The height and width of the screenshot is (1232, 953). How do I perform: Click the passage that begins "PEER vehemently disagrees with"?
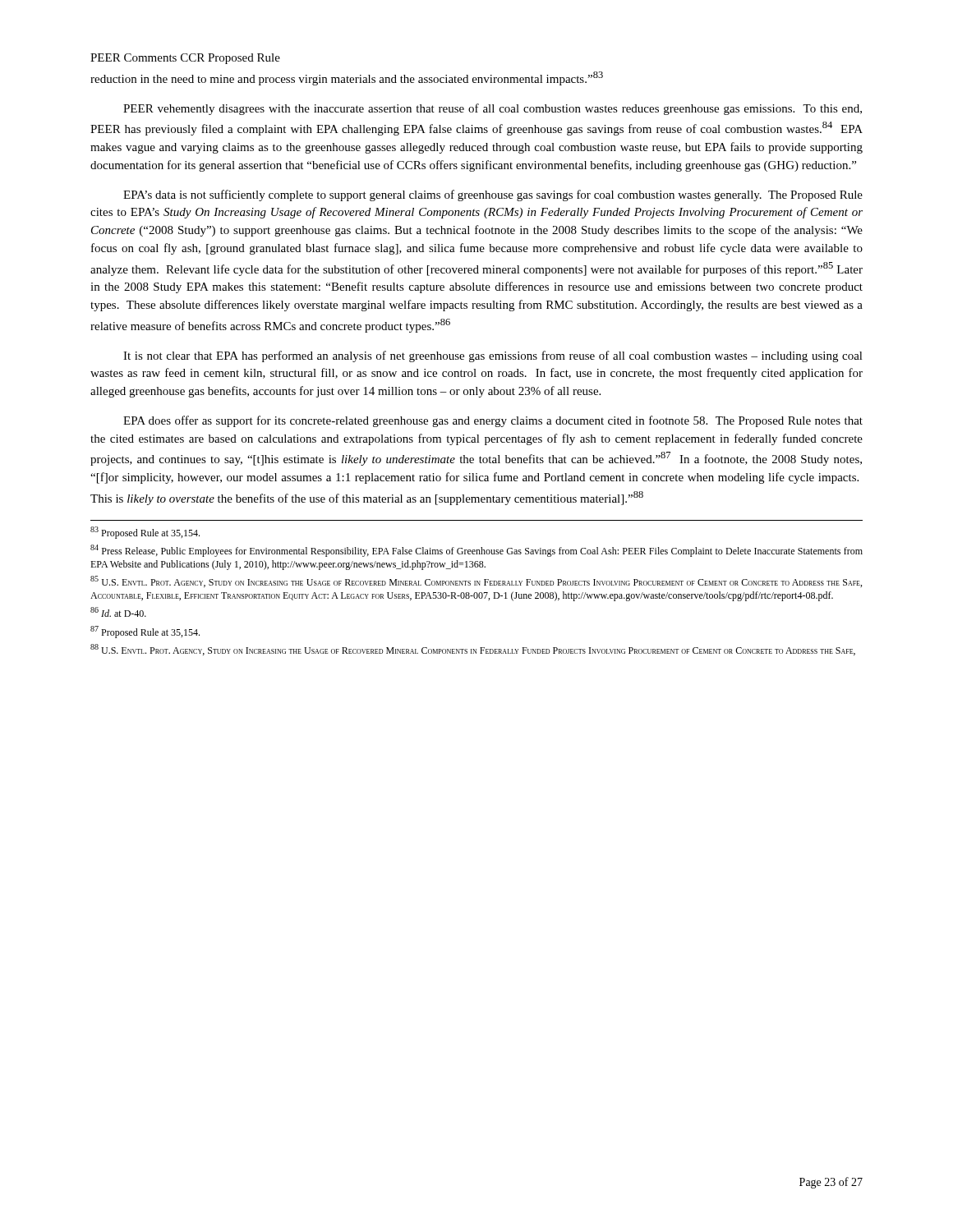point(476,136)
